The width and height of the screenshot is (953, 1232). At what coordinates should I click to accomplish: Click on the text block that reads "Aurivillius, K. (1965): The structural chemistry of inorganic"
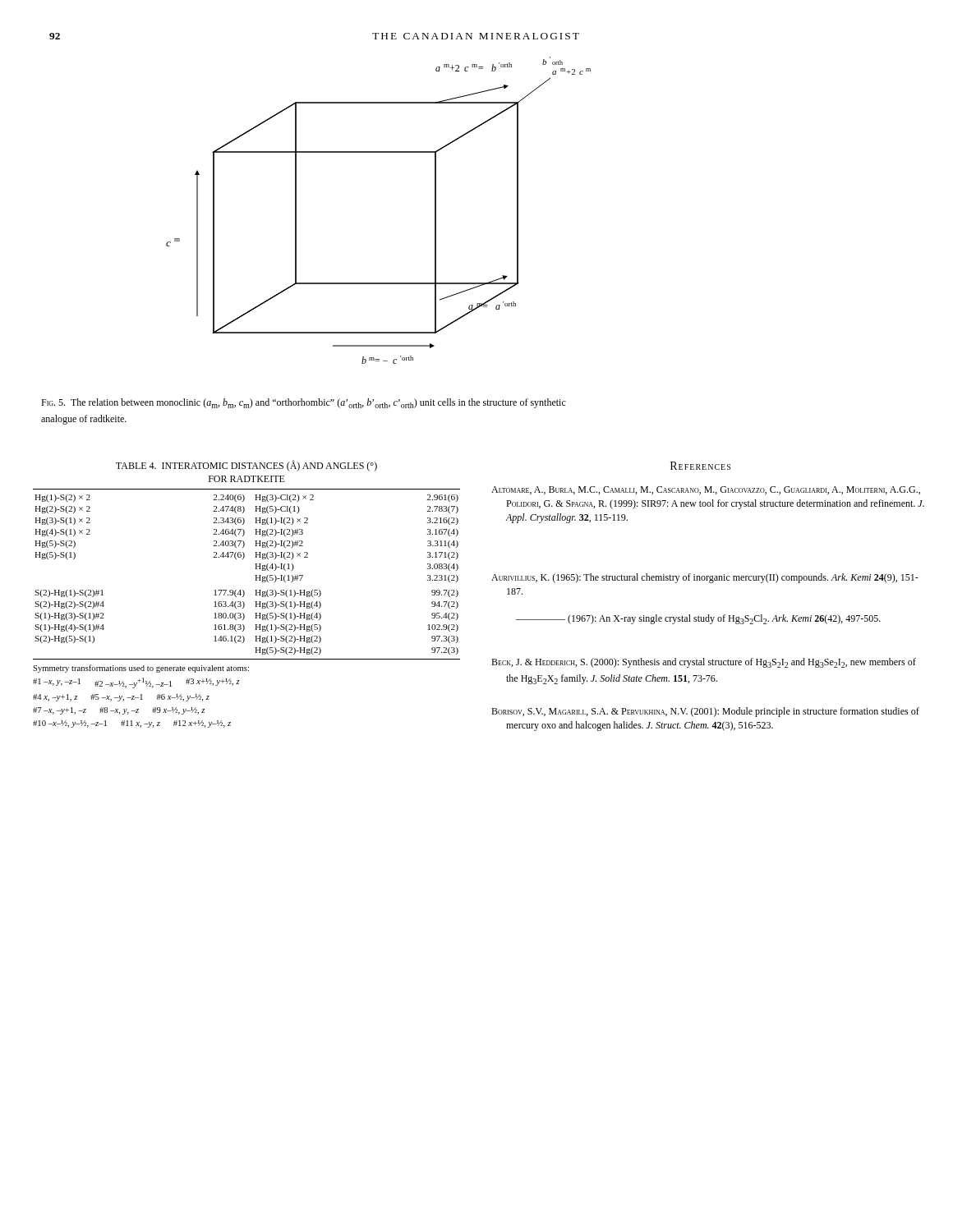(x=705, y=584)
